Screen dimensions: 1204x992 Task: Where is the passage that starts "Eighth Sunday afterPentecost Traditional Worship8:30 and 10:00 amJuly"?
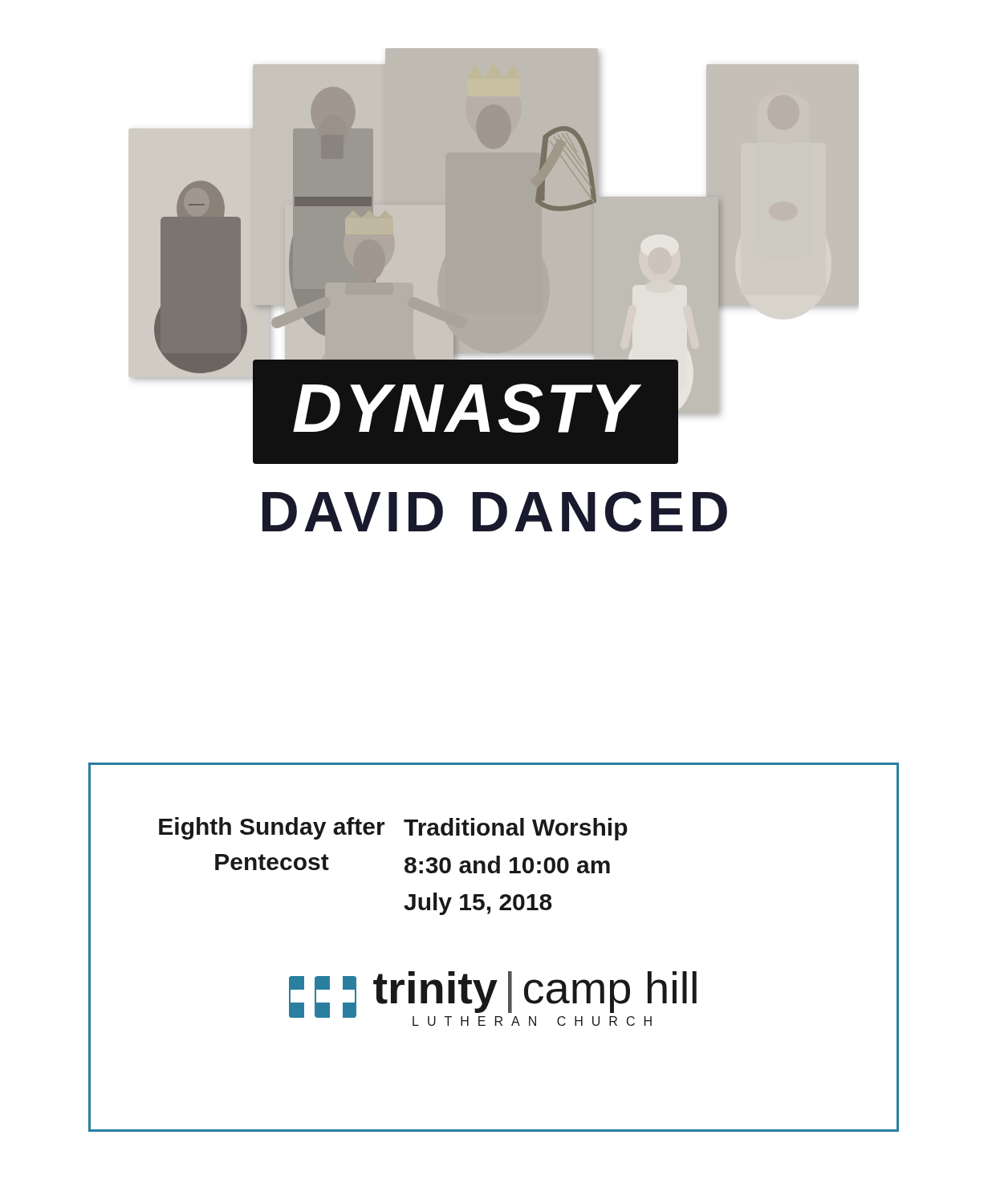pyautogui.click(x=494, y=898)
